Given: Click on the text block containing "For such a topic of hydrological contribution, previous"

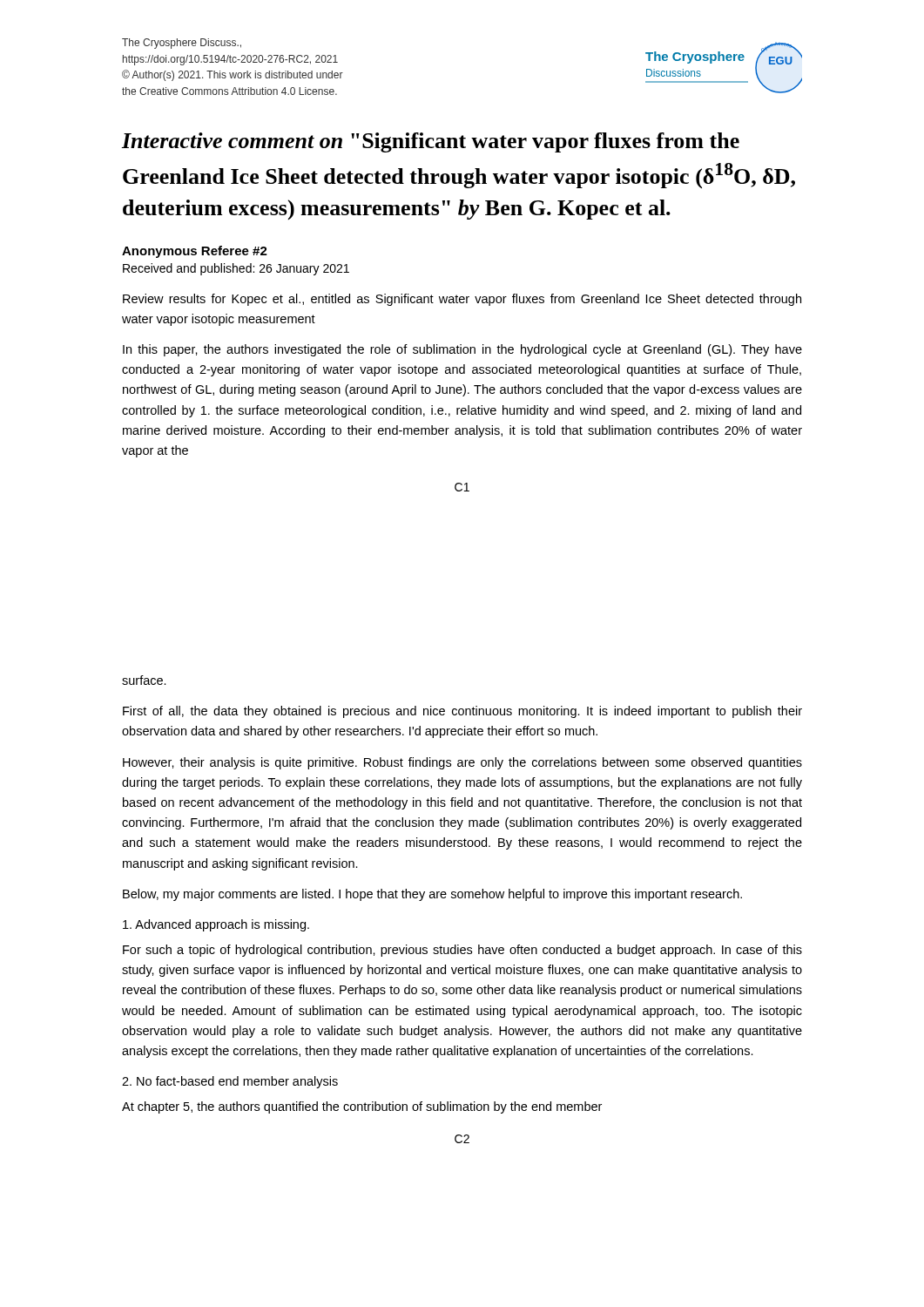Looking at the screenshot, I should point(462,1000).
